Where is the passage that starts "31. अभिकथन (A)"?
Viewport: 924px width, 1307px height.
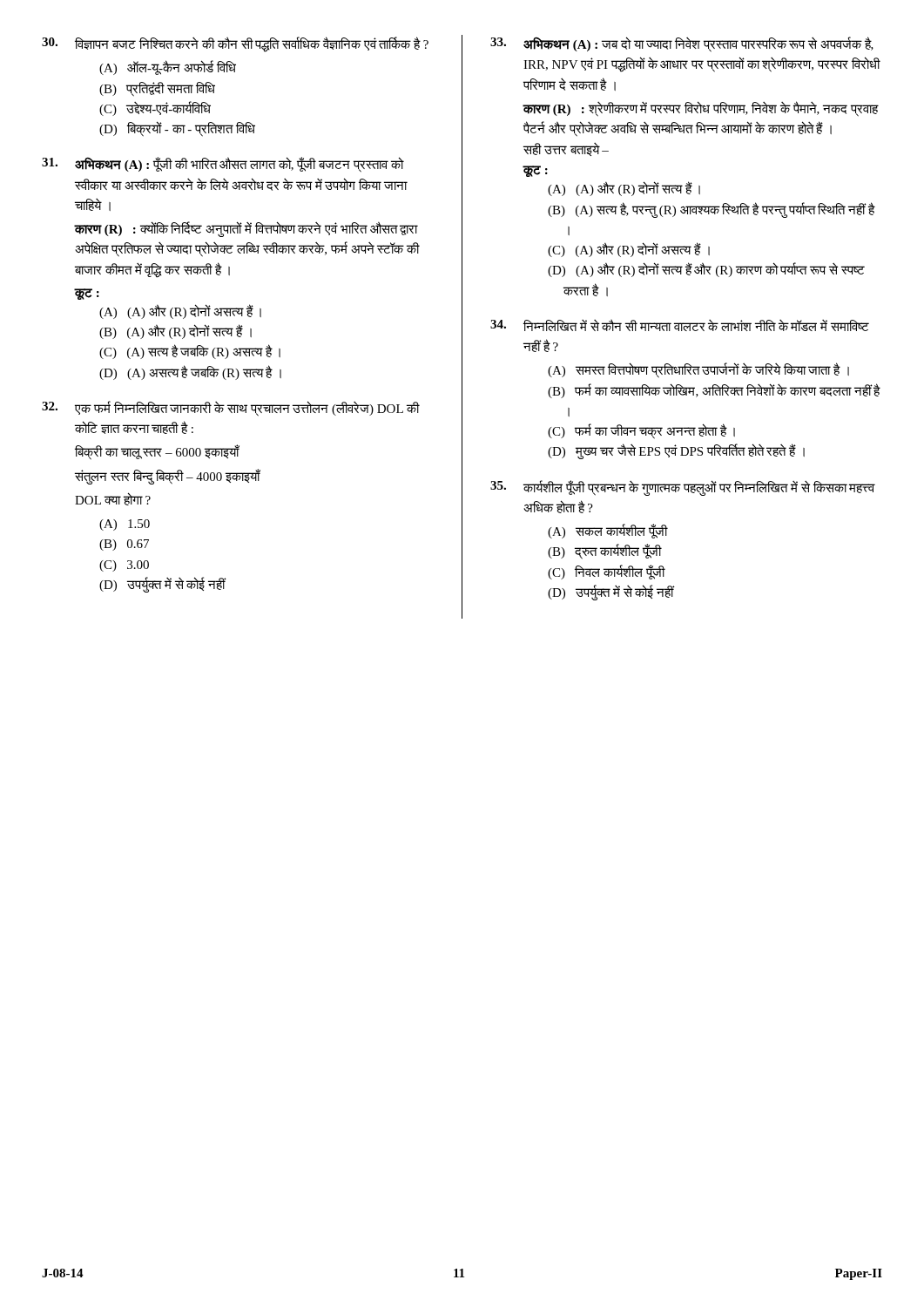(238, 269)
